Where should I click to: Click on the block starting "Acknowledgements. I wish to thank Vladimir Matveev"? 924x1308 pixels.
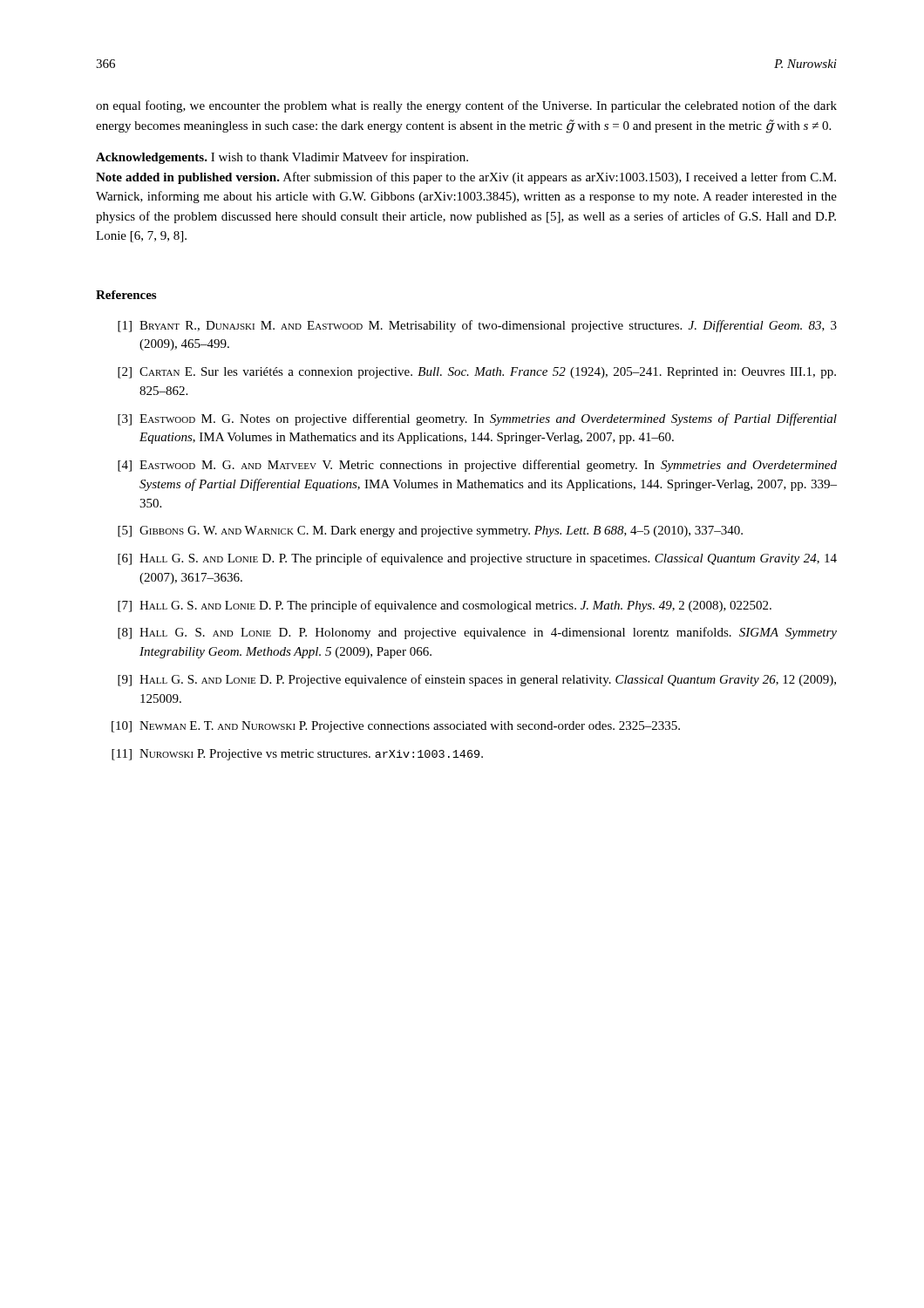coord(466,196)
